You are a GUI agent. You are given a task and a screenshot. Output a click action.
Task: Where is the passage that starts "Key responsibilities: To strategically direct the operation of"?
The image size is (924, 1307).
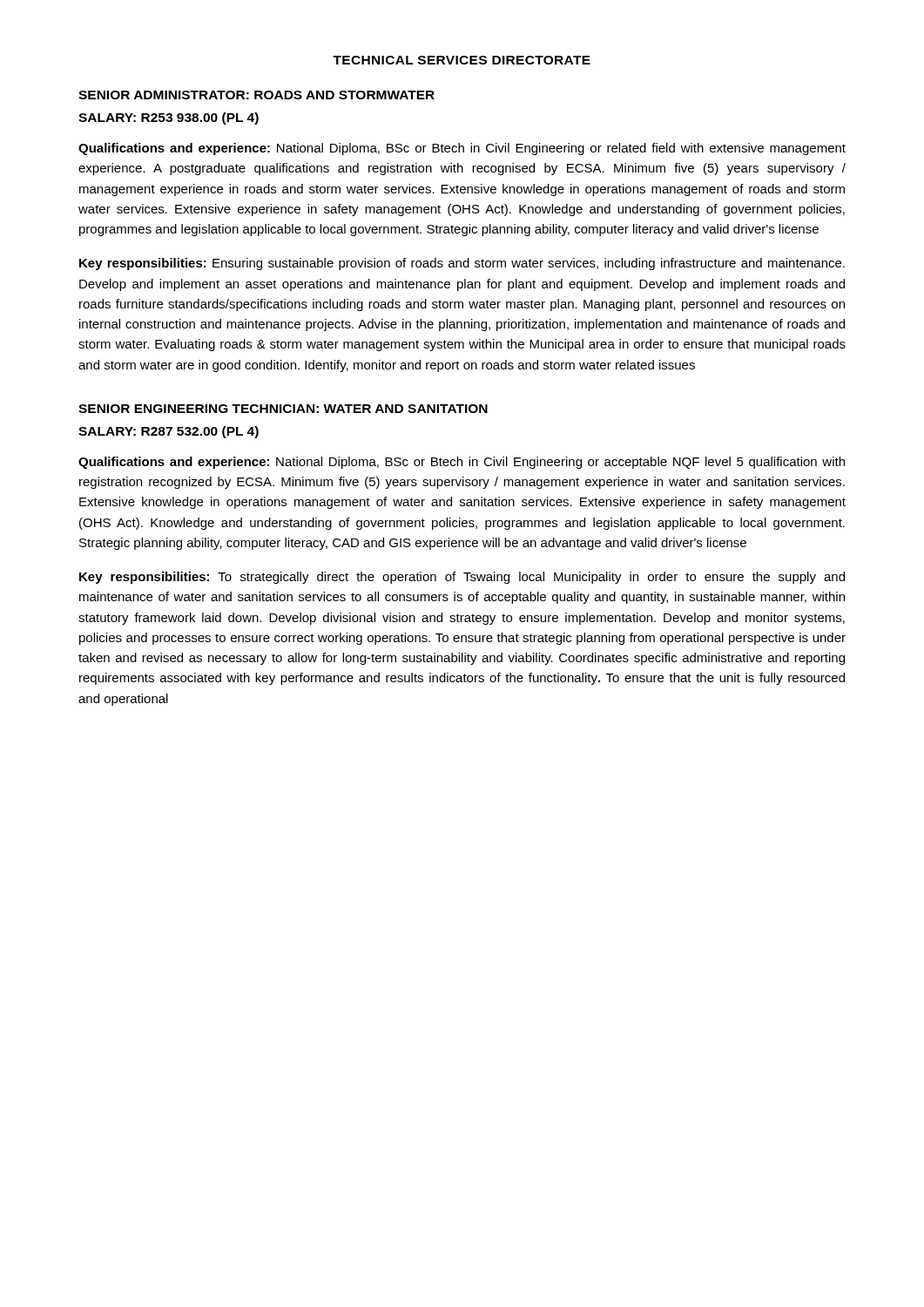(462, 637)
